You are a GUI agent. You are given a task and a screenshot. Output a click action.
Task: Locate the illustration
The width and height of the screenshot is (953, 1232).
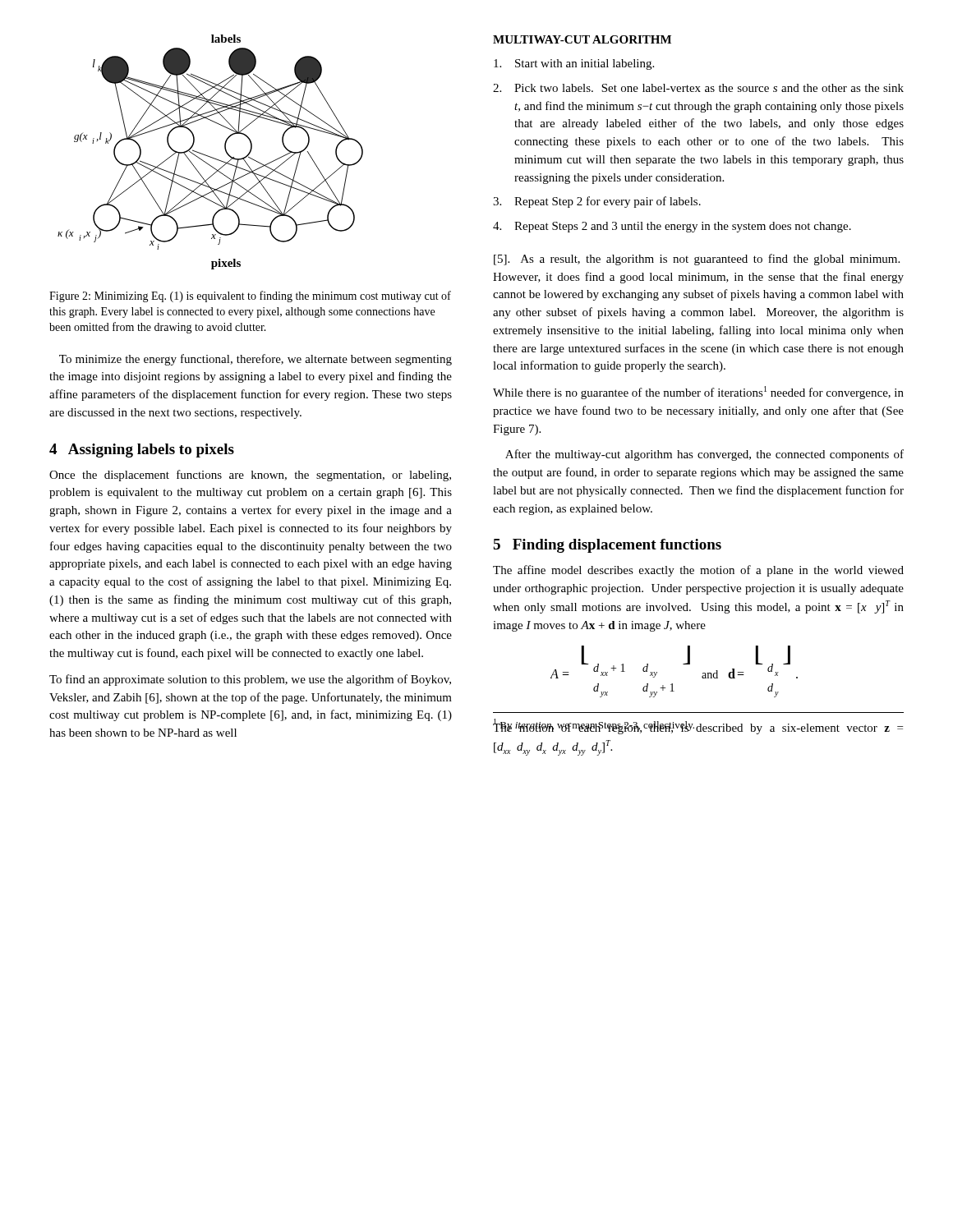pyautogui.click(x=226, y=154)
